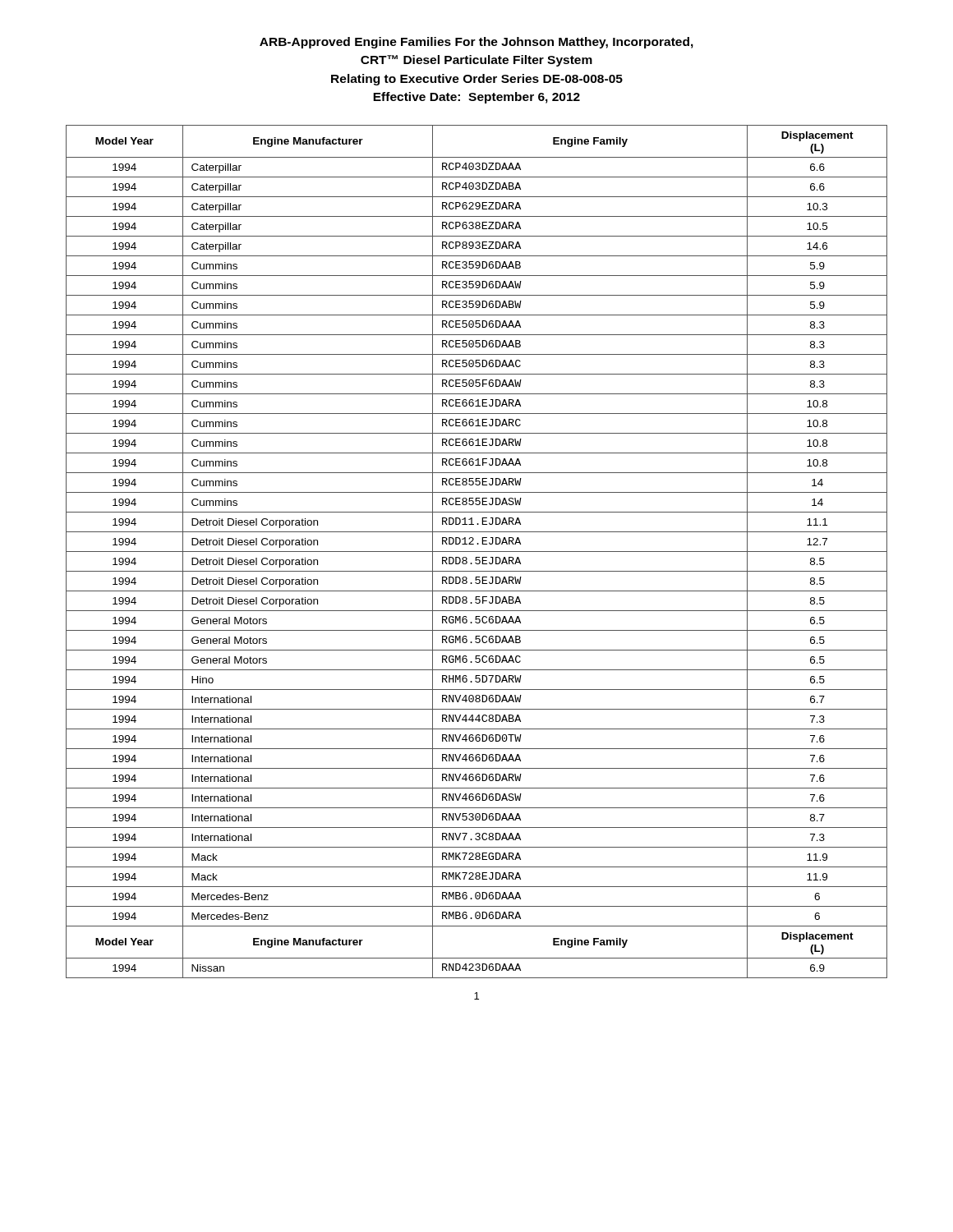The width and height of the screenshot is (953, 1232).
Task: Locate the table
Action: point(476,551)
